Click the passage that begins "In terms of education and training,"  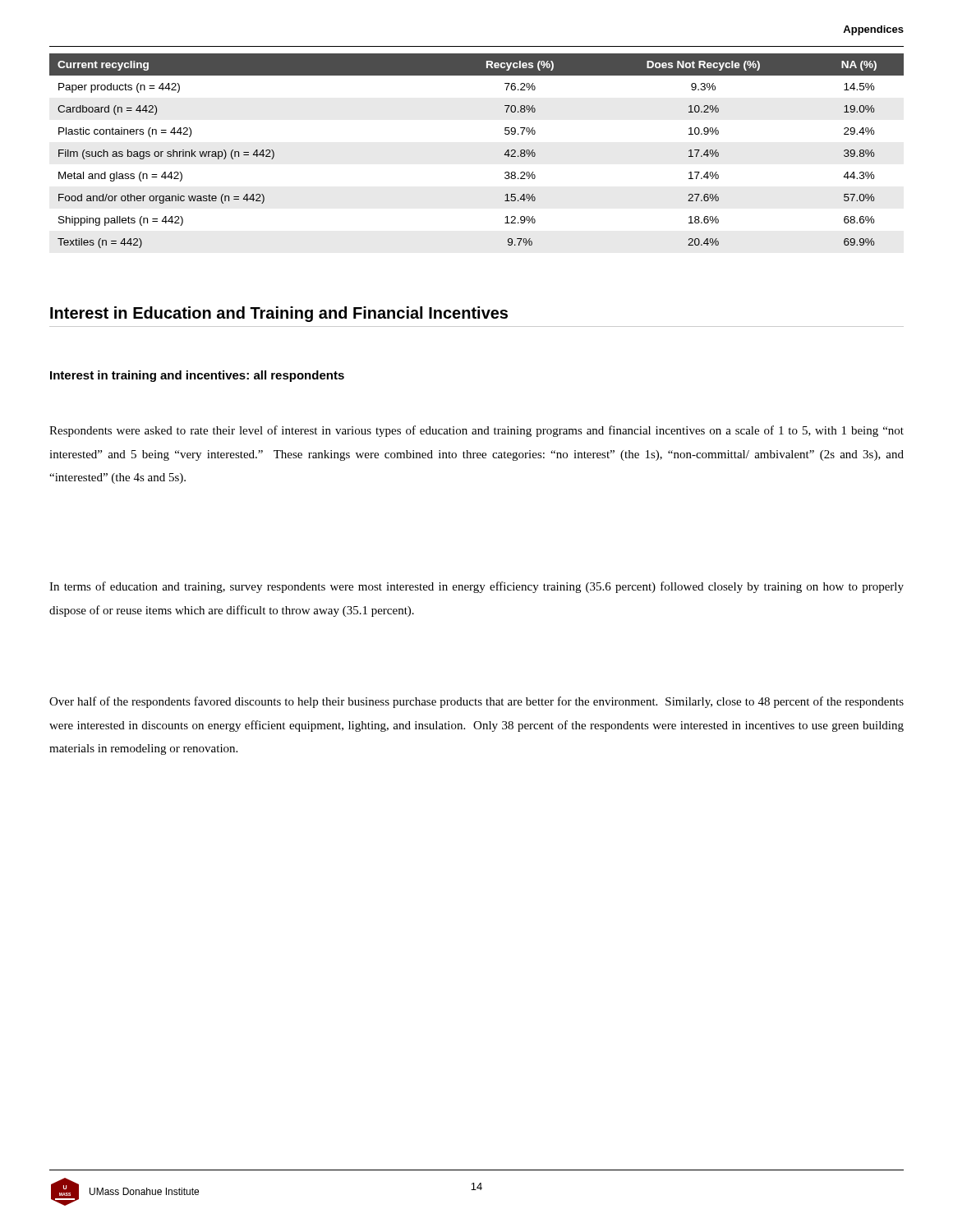click(476, 598)
